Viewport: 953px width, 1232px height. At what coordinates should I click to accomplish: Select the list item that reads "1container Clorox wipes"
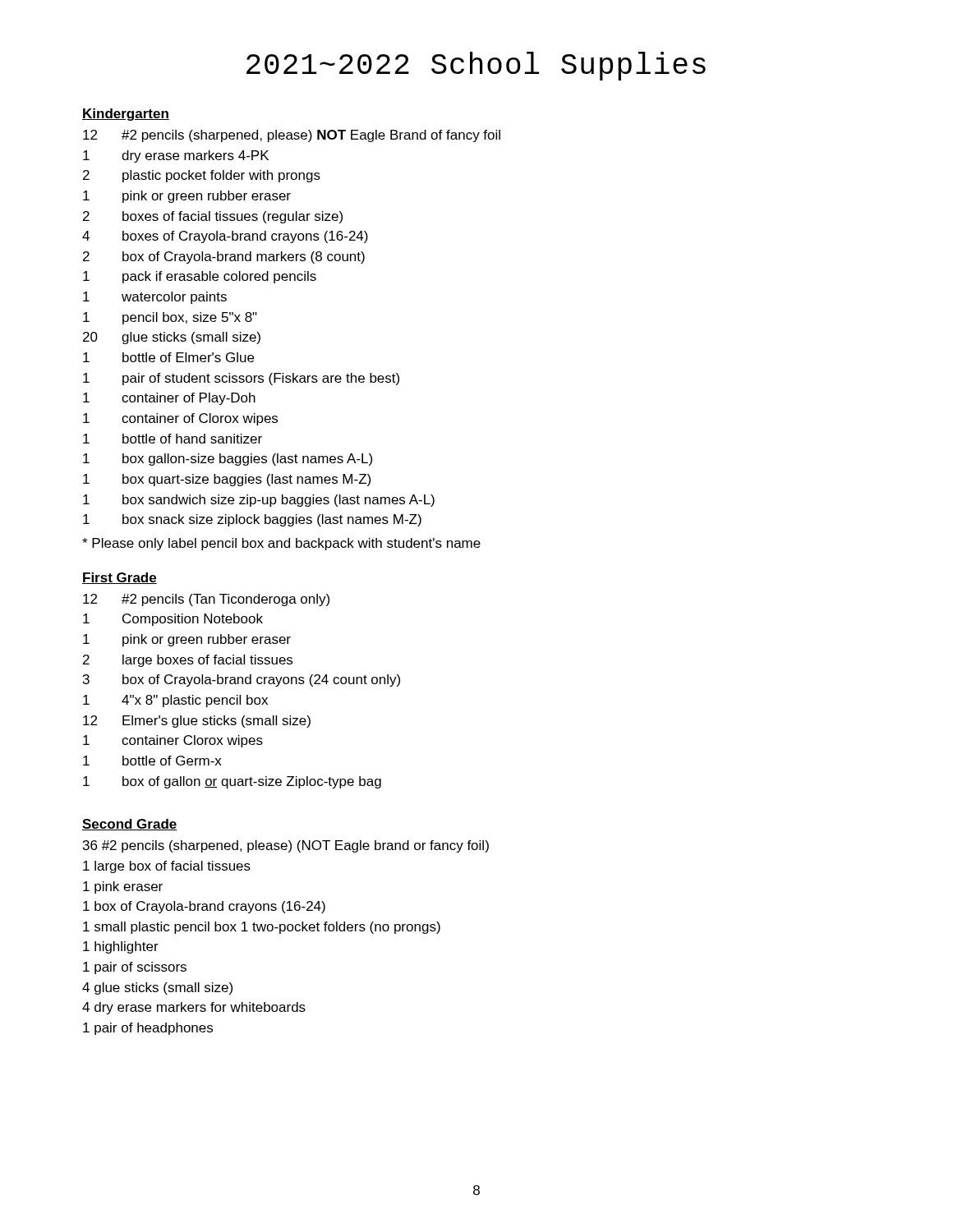coord(172,741)
